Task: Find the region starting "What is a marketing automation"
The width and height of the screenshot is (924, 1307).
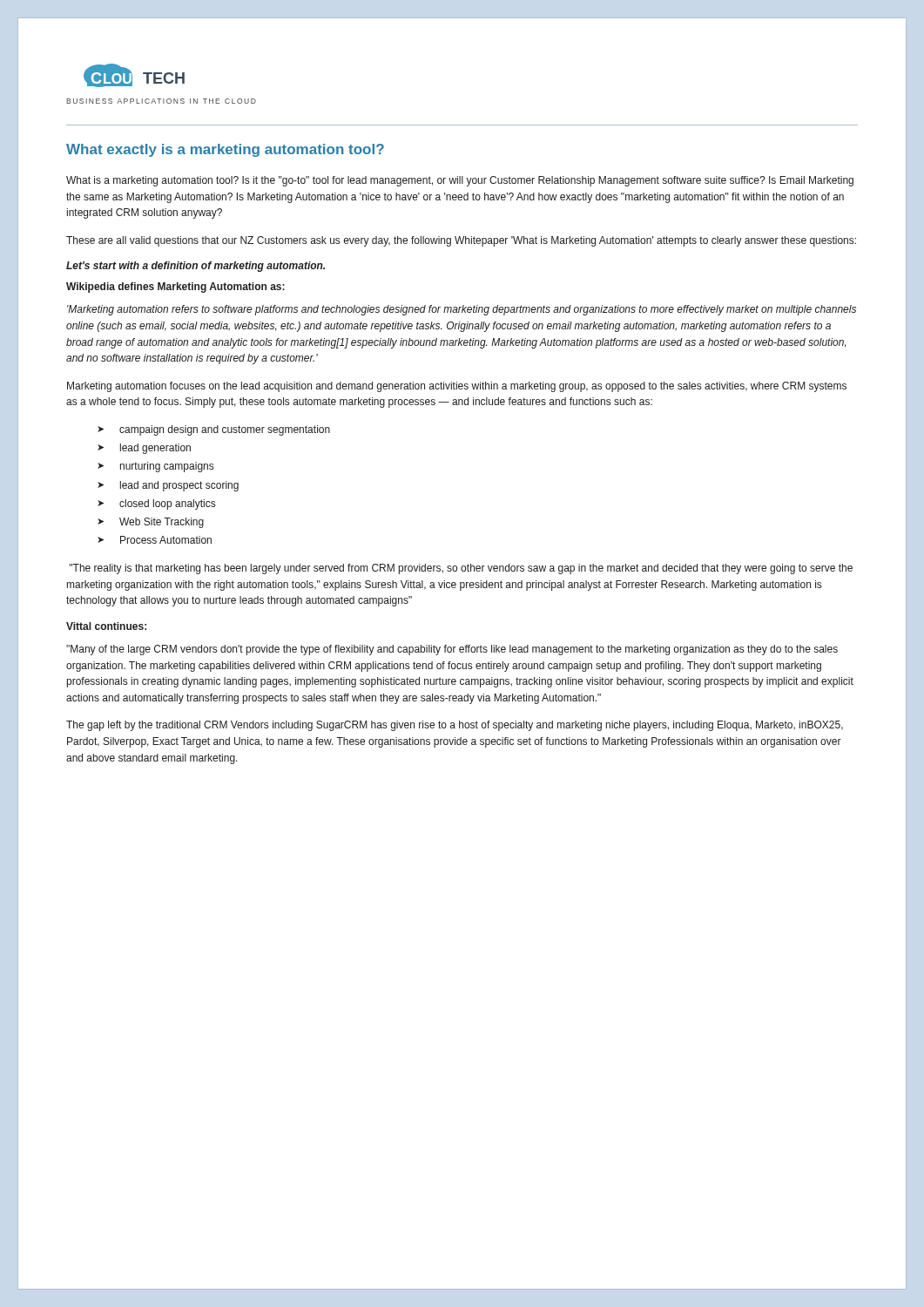Action: pyautogui.click(x=462, y=197)
